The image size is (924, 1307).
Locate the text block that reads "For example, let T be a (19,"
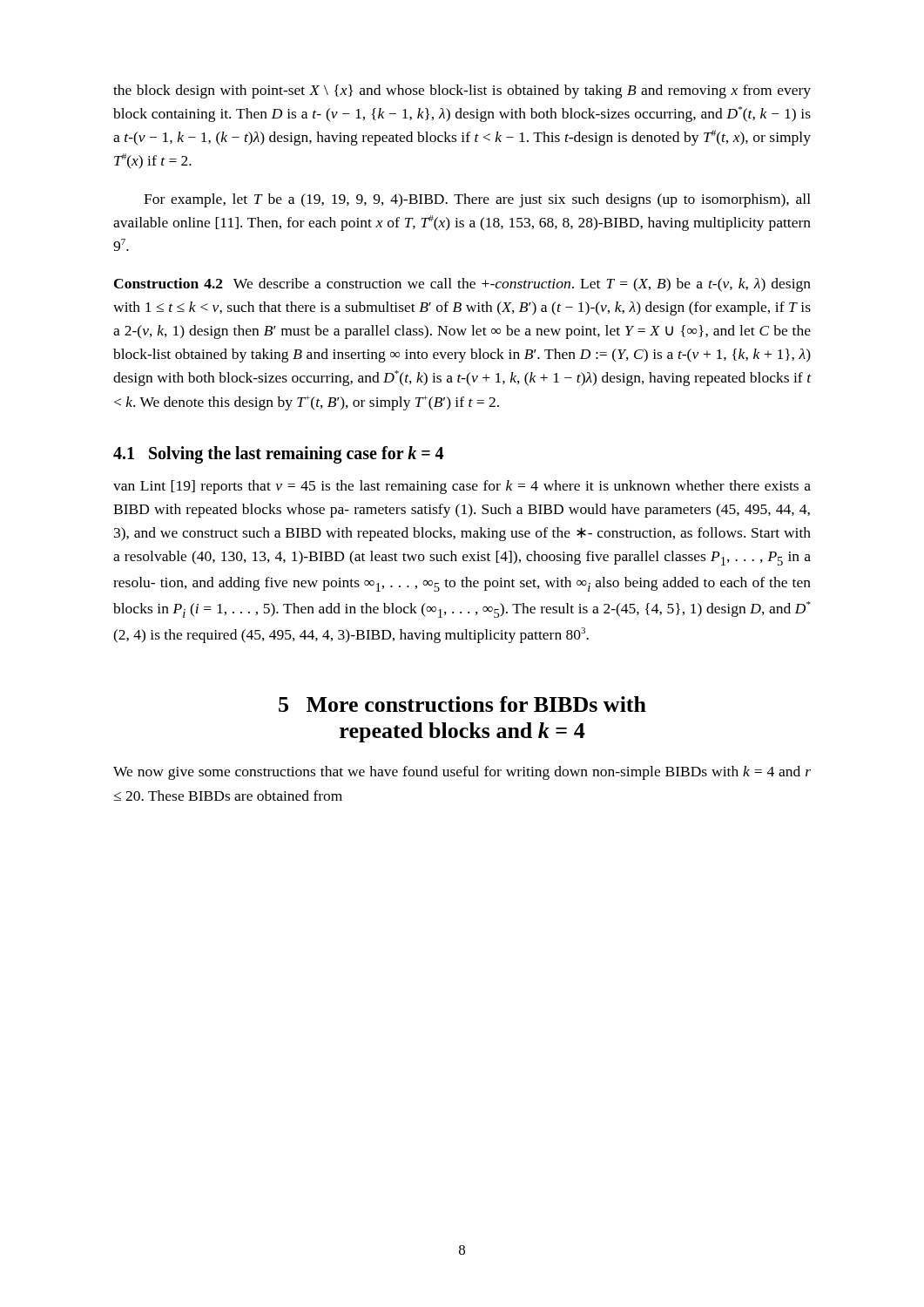click(462, 222)
